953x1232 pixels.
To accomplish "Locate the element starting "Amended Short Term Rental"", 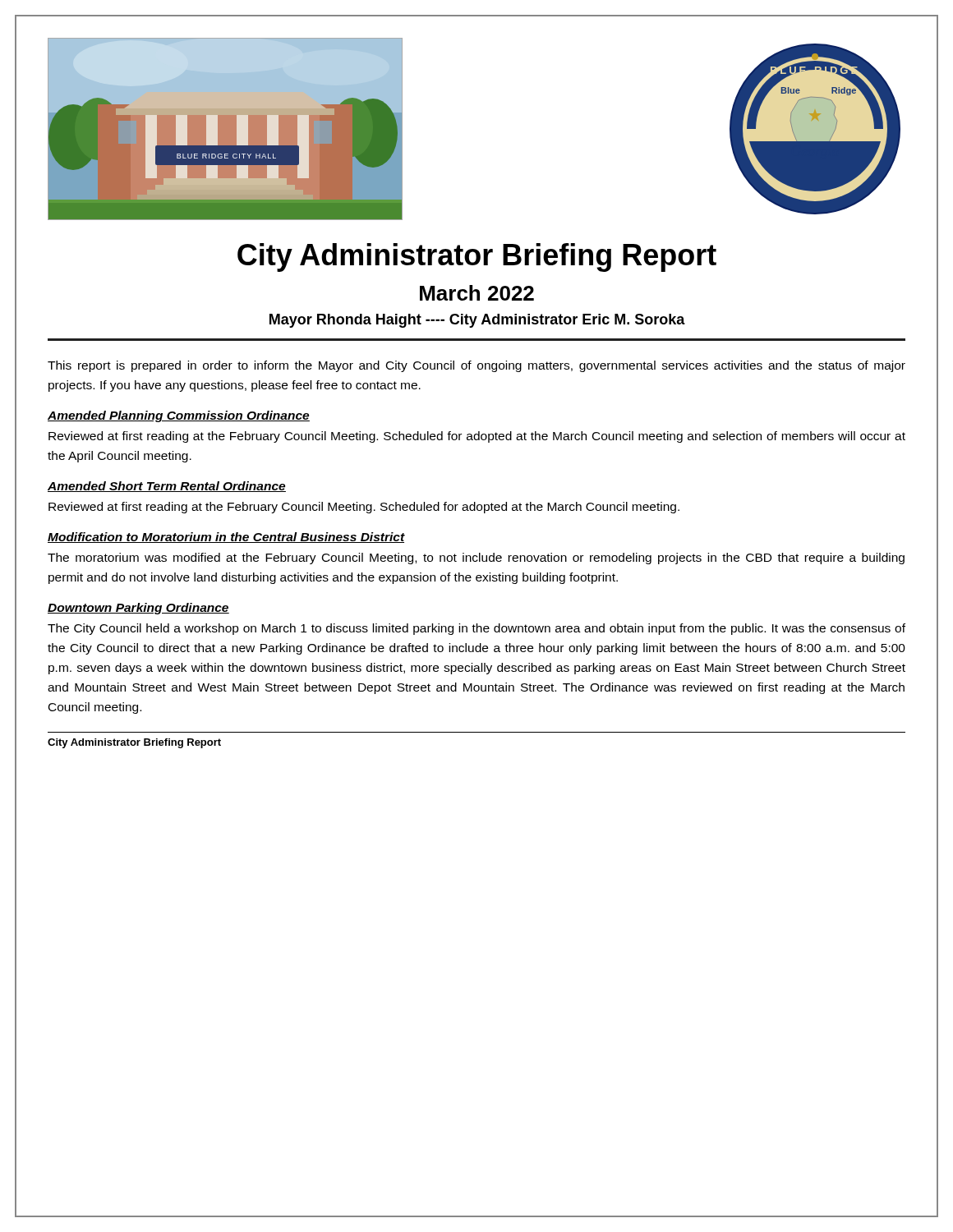I will [x=167, y=486].
